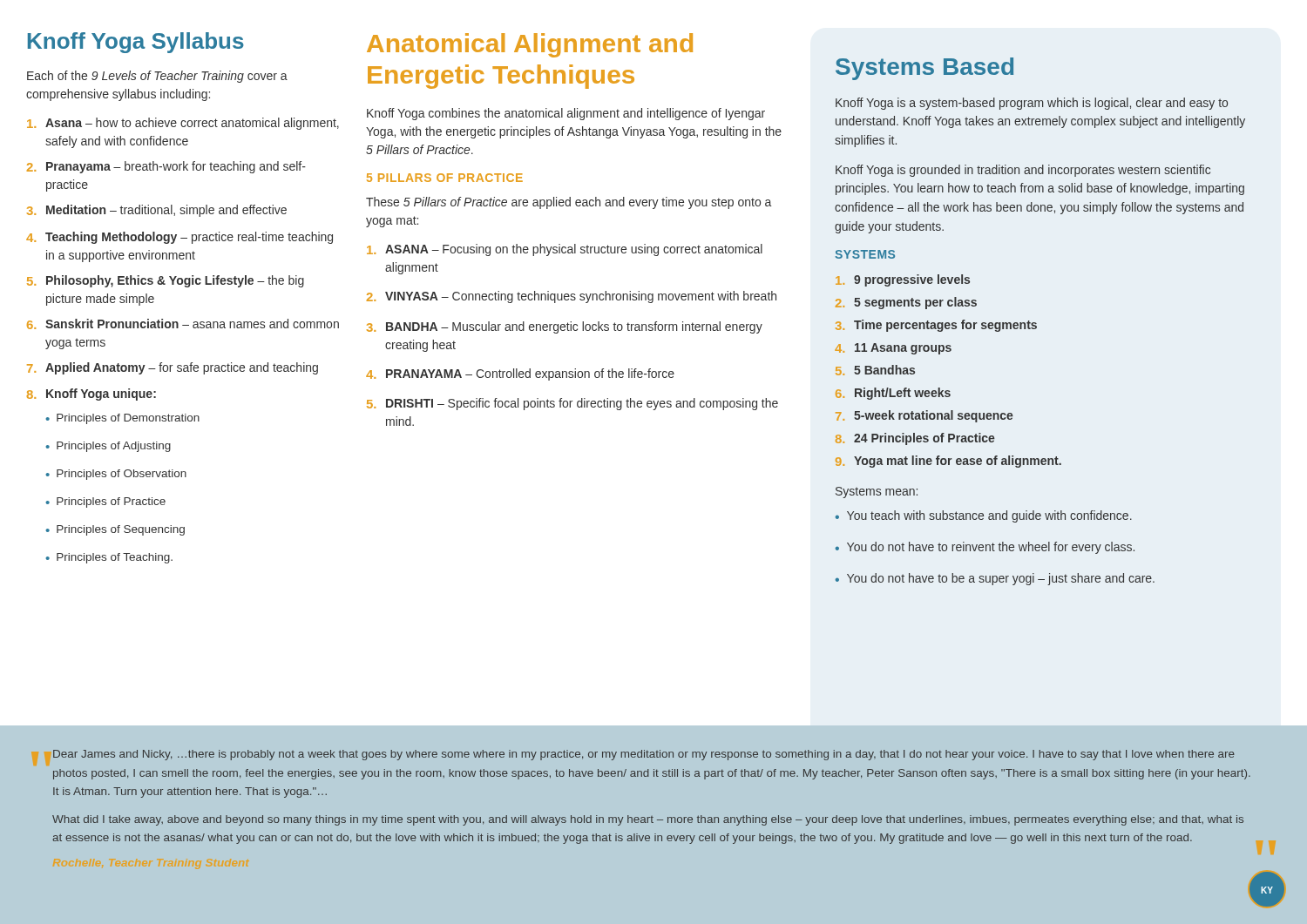Navigate to the block starting "6.Sanskrit Pronunciation –"
This screenshot has height=924, width=1307.
pos(183,333)
